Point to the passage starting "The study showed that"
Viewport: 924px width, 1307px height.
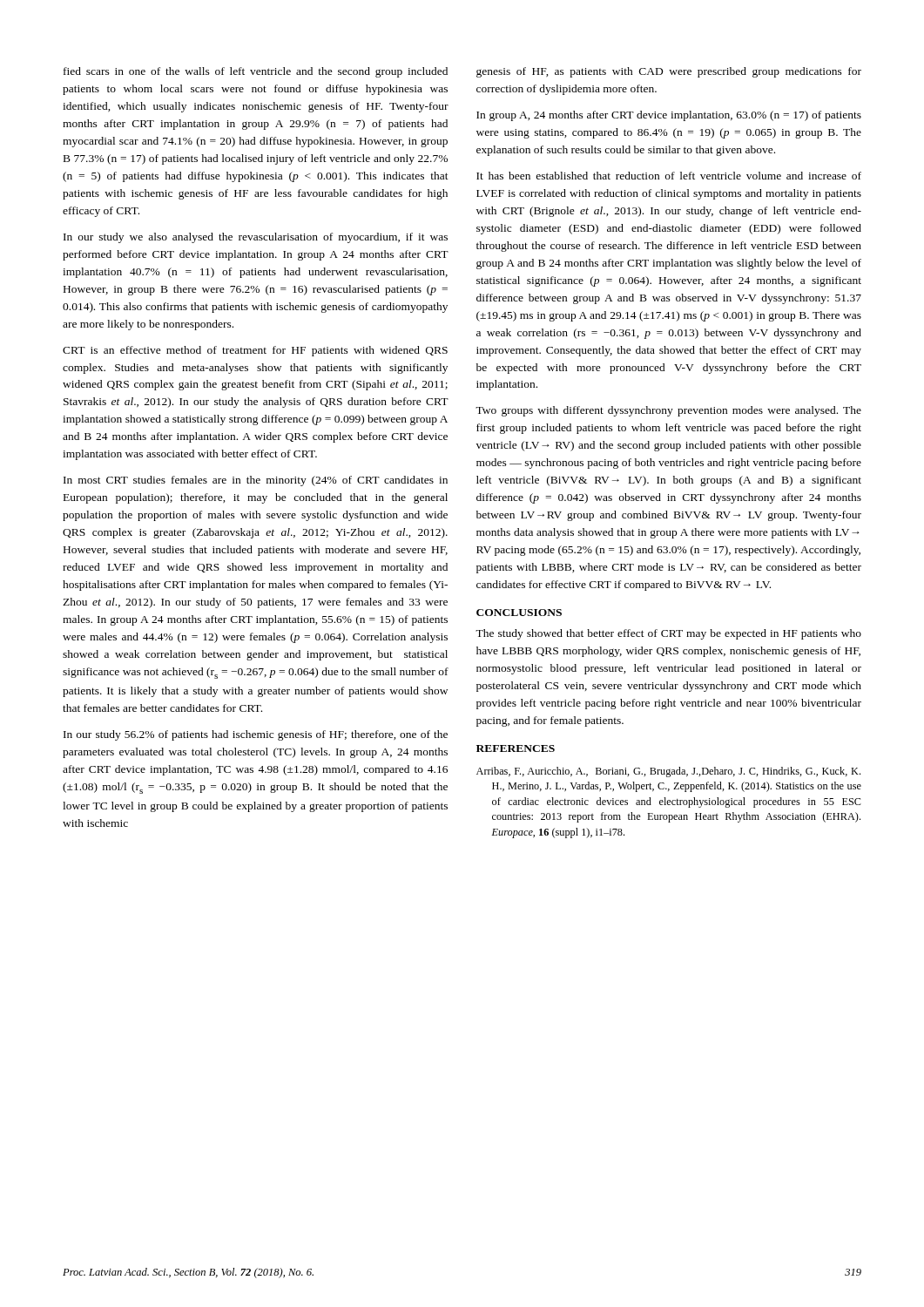coord(669,677)
